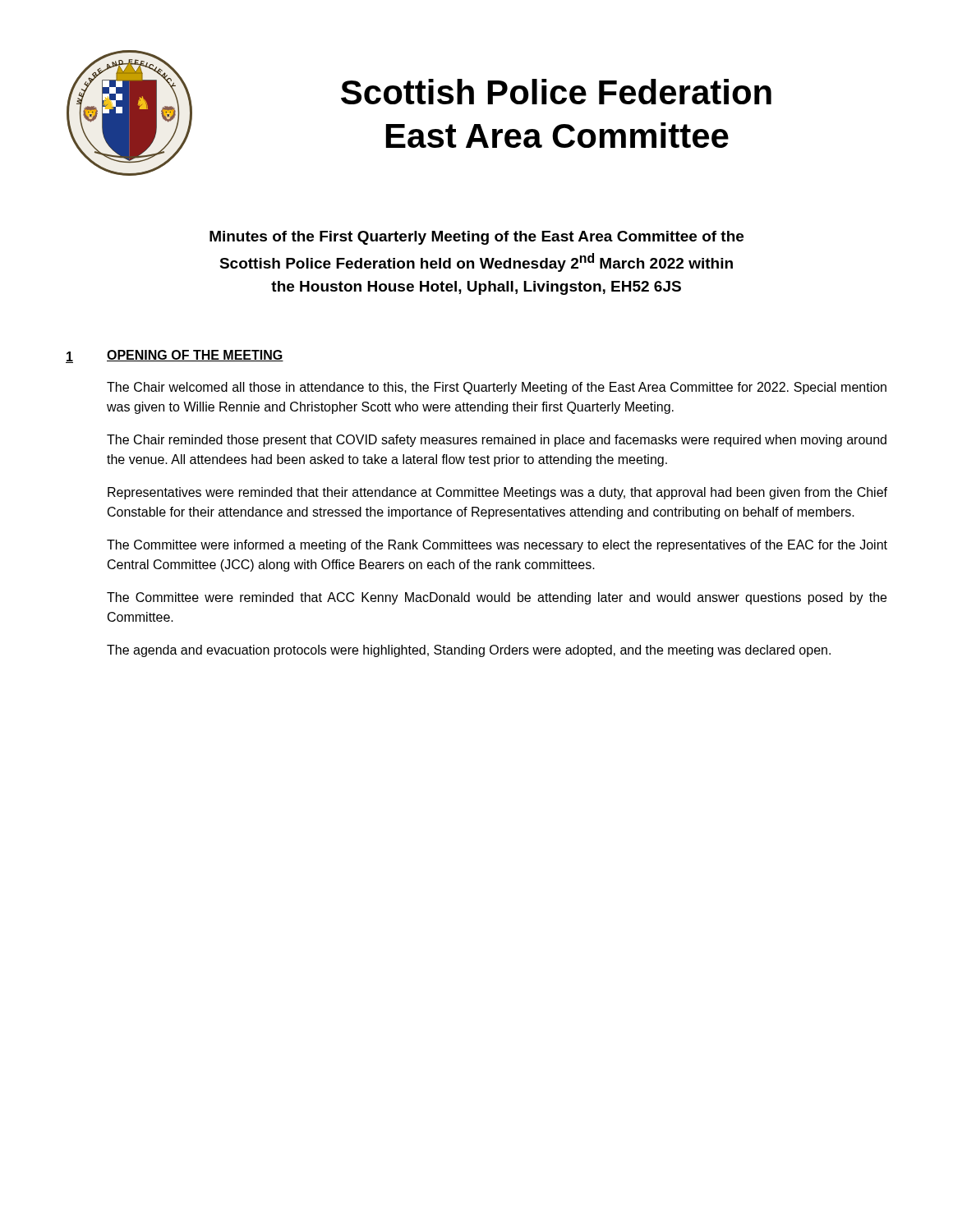Click on the passage starting "The agenda and"
This screenshot has width=953, height=1232.
pos(469,650)
